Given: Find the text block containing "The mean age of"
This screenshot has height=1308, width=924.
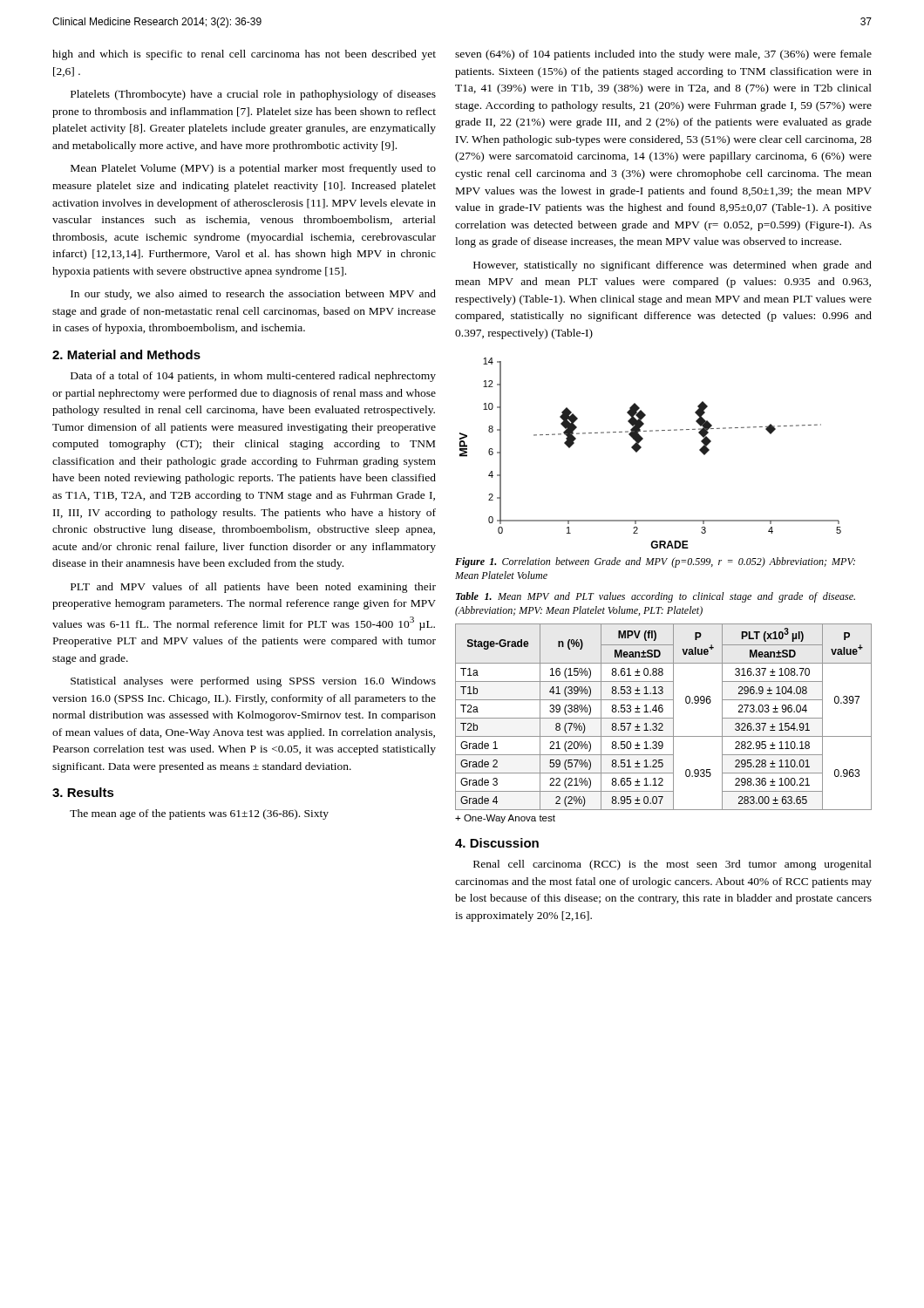Looking at the screenshot, I should coord(244,814).
